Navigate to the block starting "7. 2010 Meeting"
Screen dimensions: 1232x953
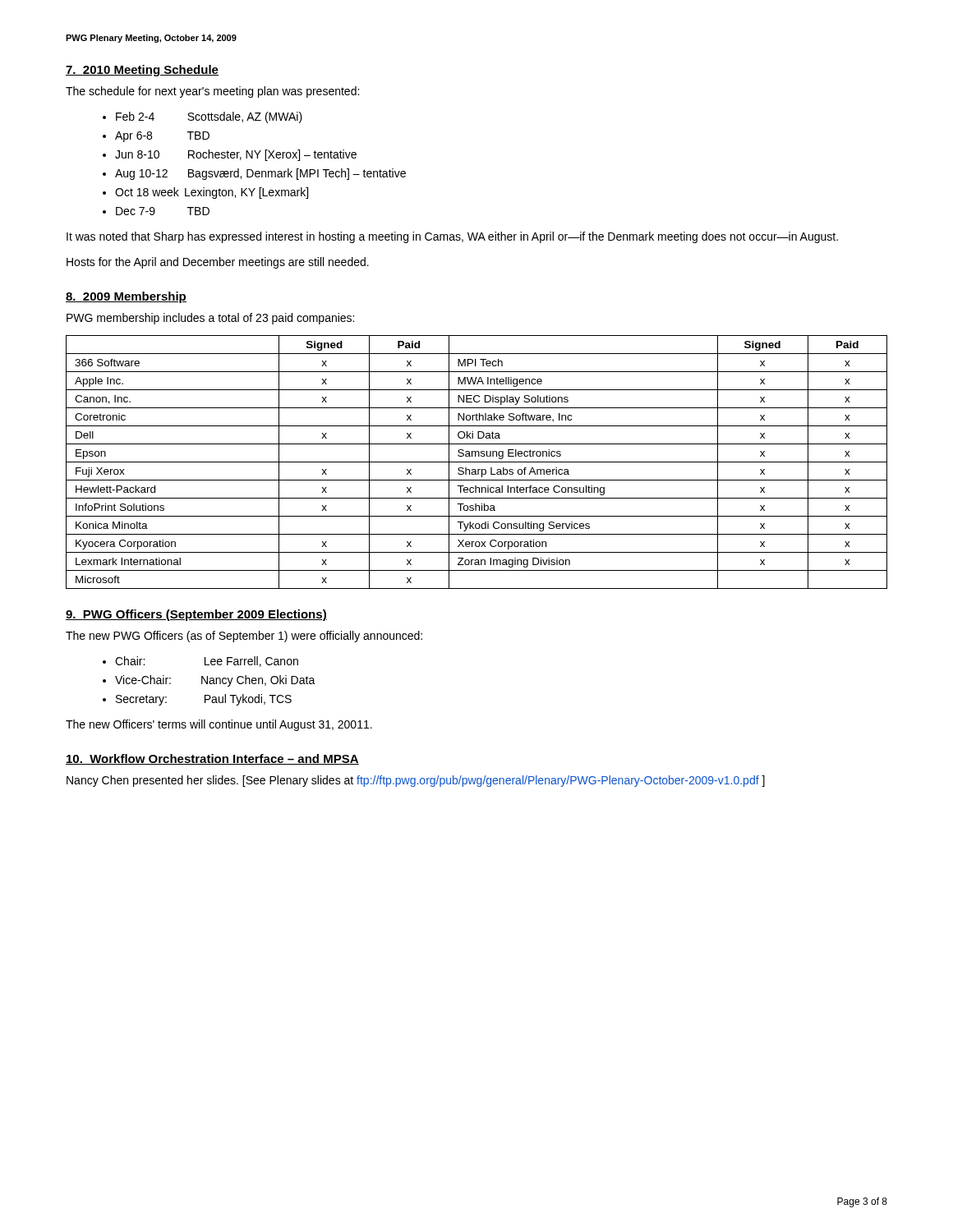(142, 69)
